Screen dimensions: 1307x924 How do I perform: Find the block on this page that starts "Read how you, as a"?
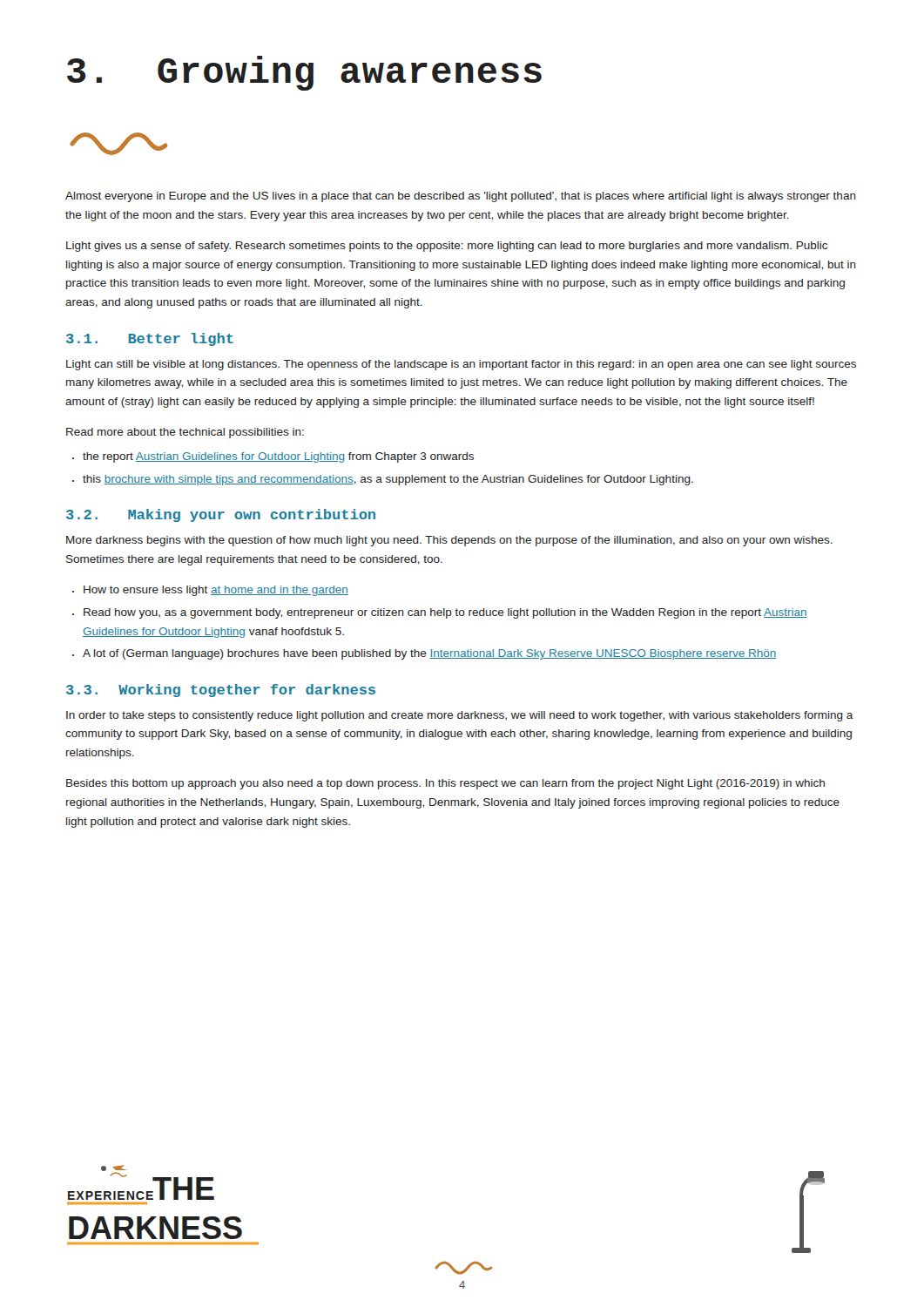(445, 621)
